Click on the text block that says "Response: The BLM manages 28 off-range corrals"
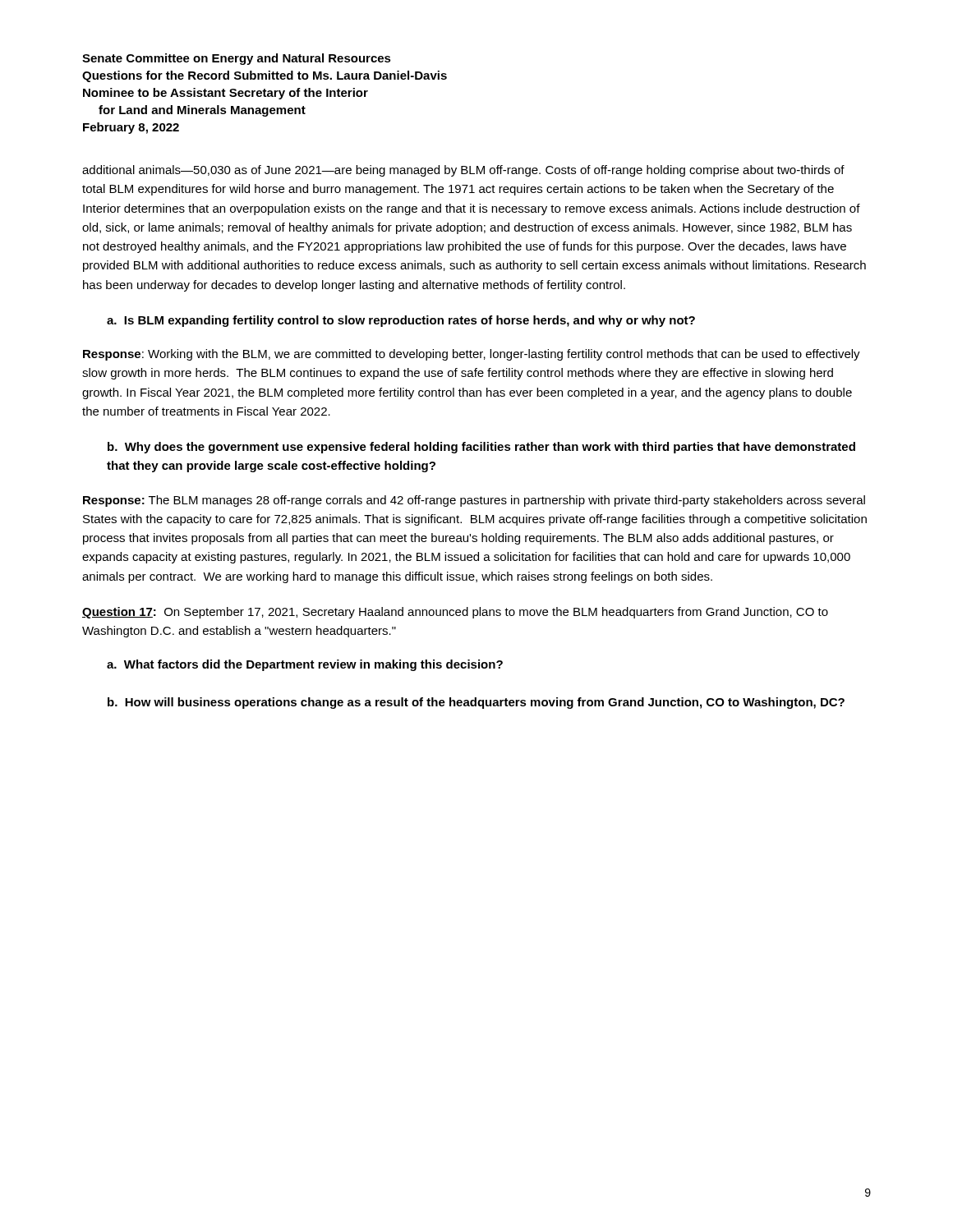This screenshot has width=953, height=1232. click(475, 538)
